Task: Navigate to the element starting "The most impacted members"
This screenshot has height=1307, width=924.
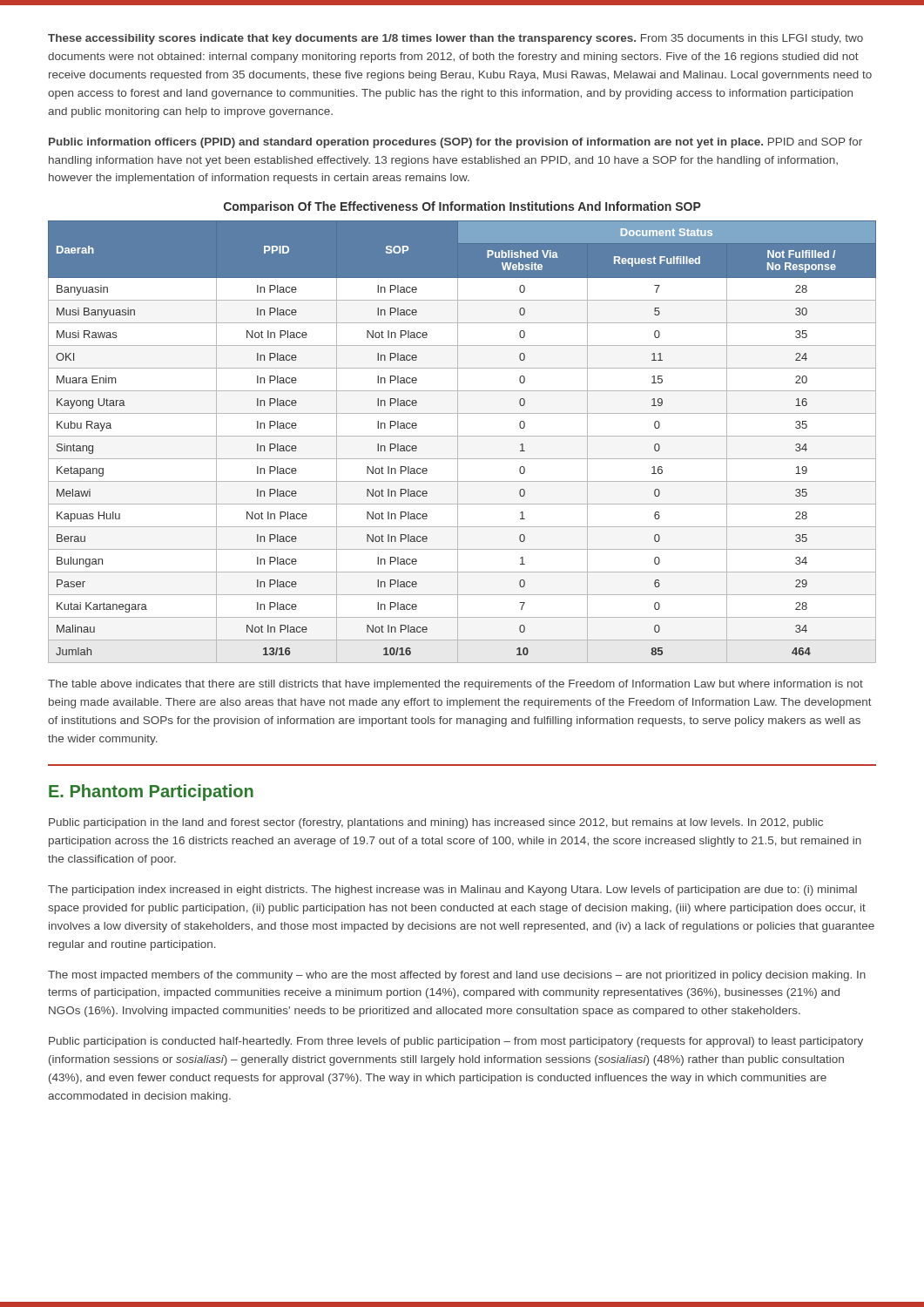Action: pos(457,992)
